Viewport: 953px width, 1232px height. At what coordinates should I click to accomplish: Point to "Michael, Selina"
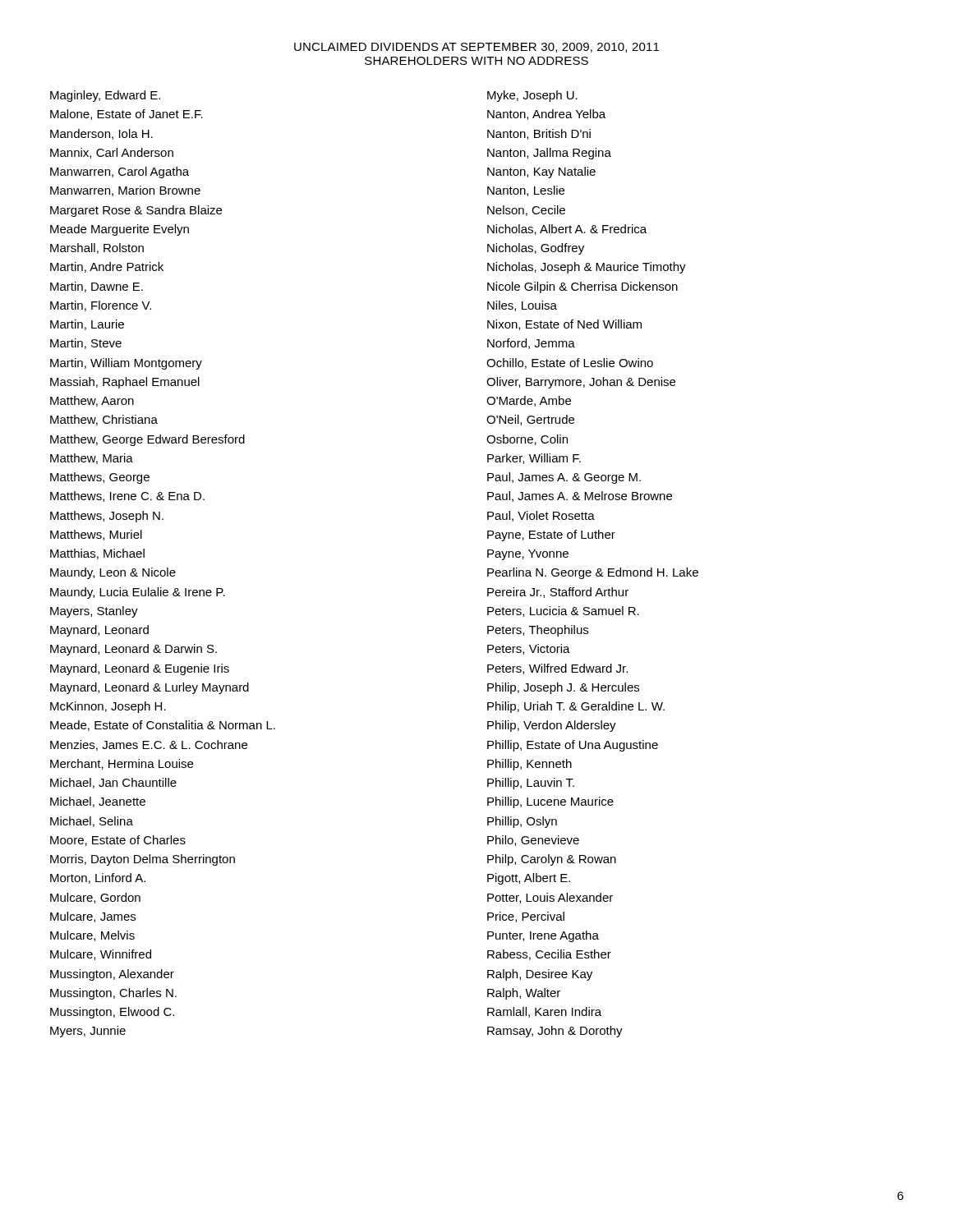pyautogui.click(x=91, y=821)
